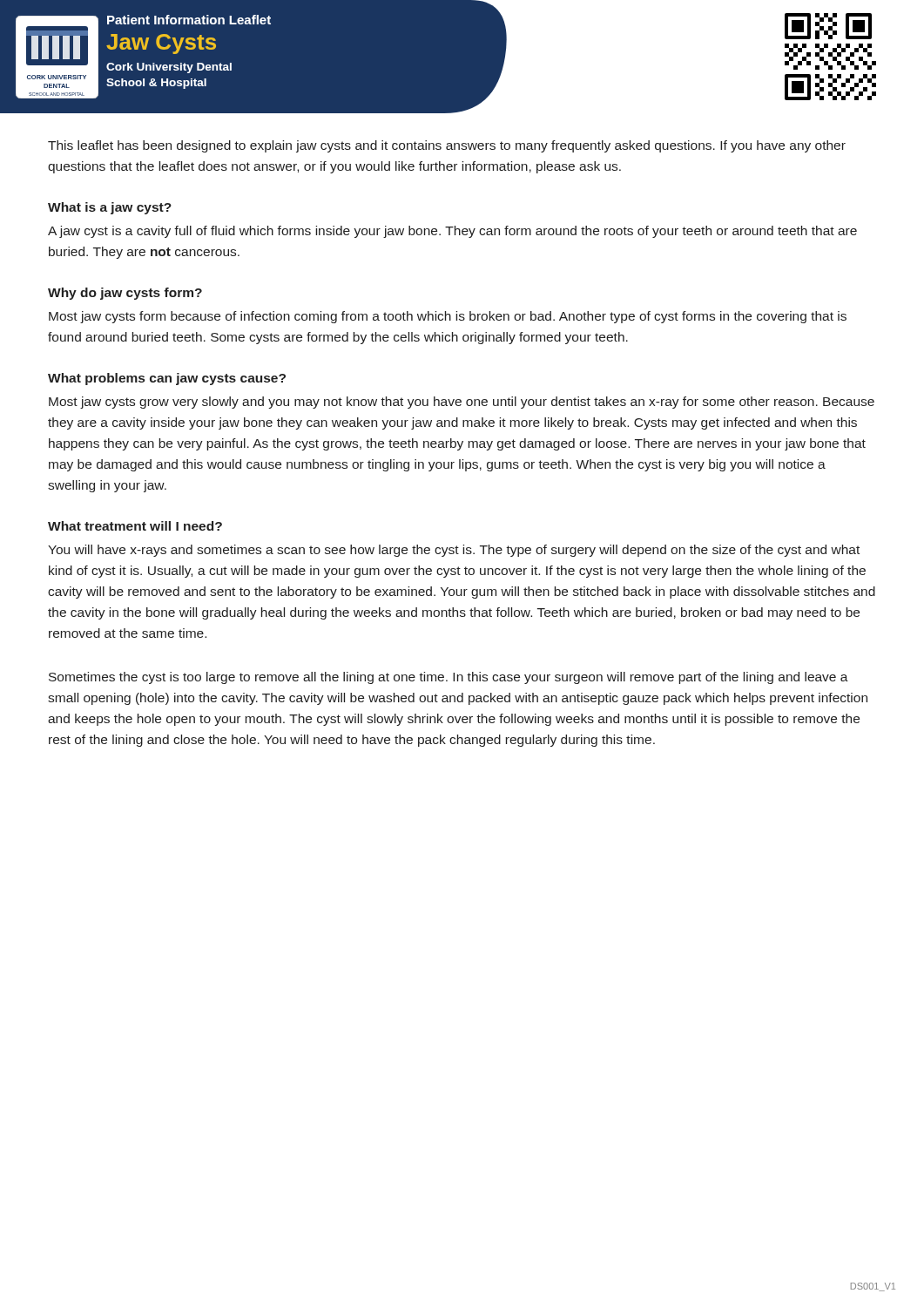924x1307 pixels.
Task: Click on the element starting "Why do jaw"
Action: 125,292
